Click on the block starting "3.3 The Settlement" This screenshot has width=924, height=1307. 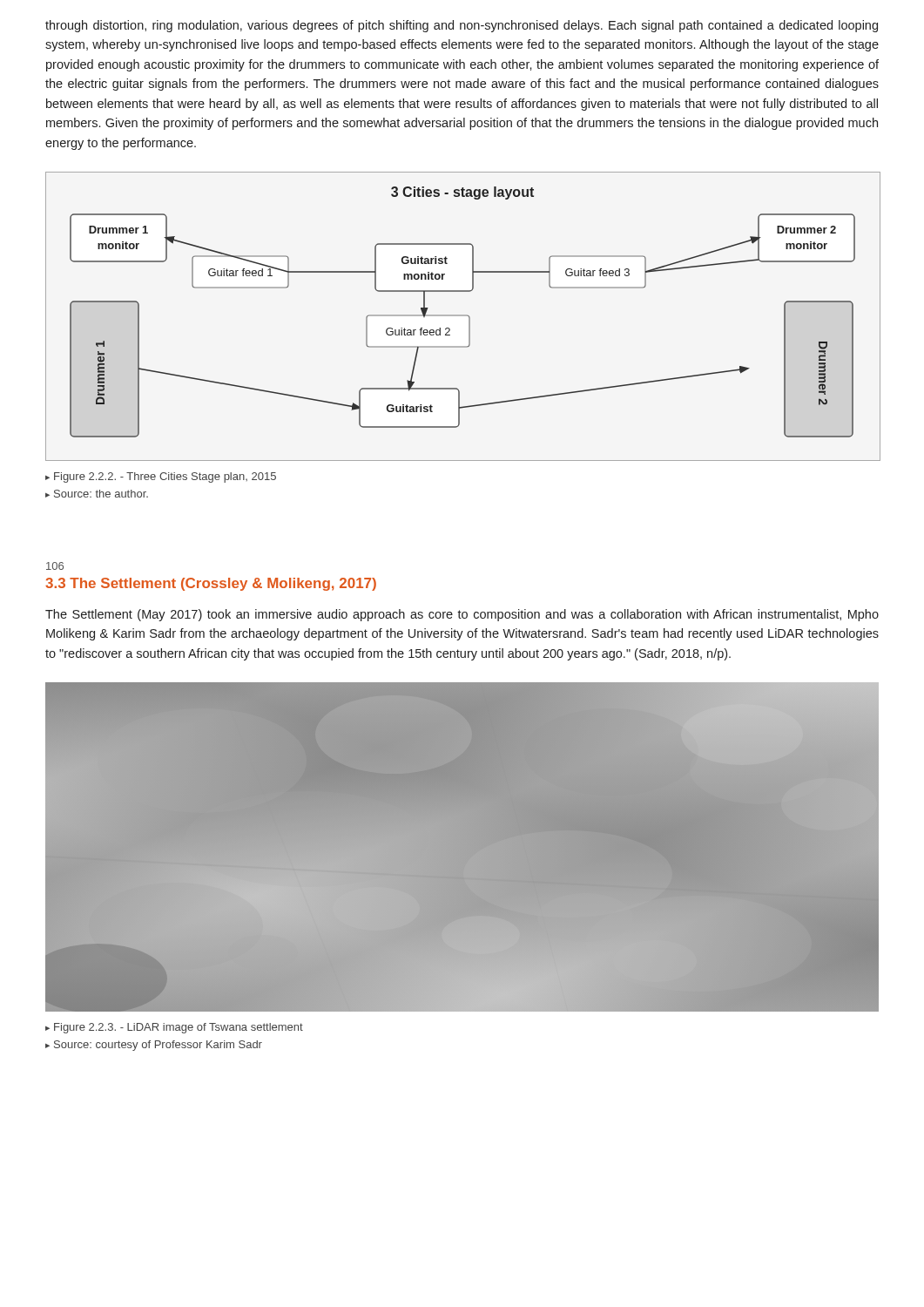point(211,583)
